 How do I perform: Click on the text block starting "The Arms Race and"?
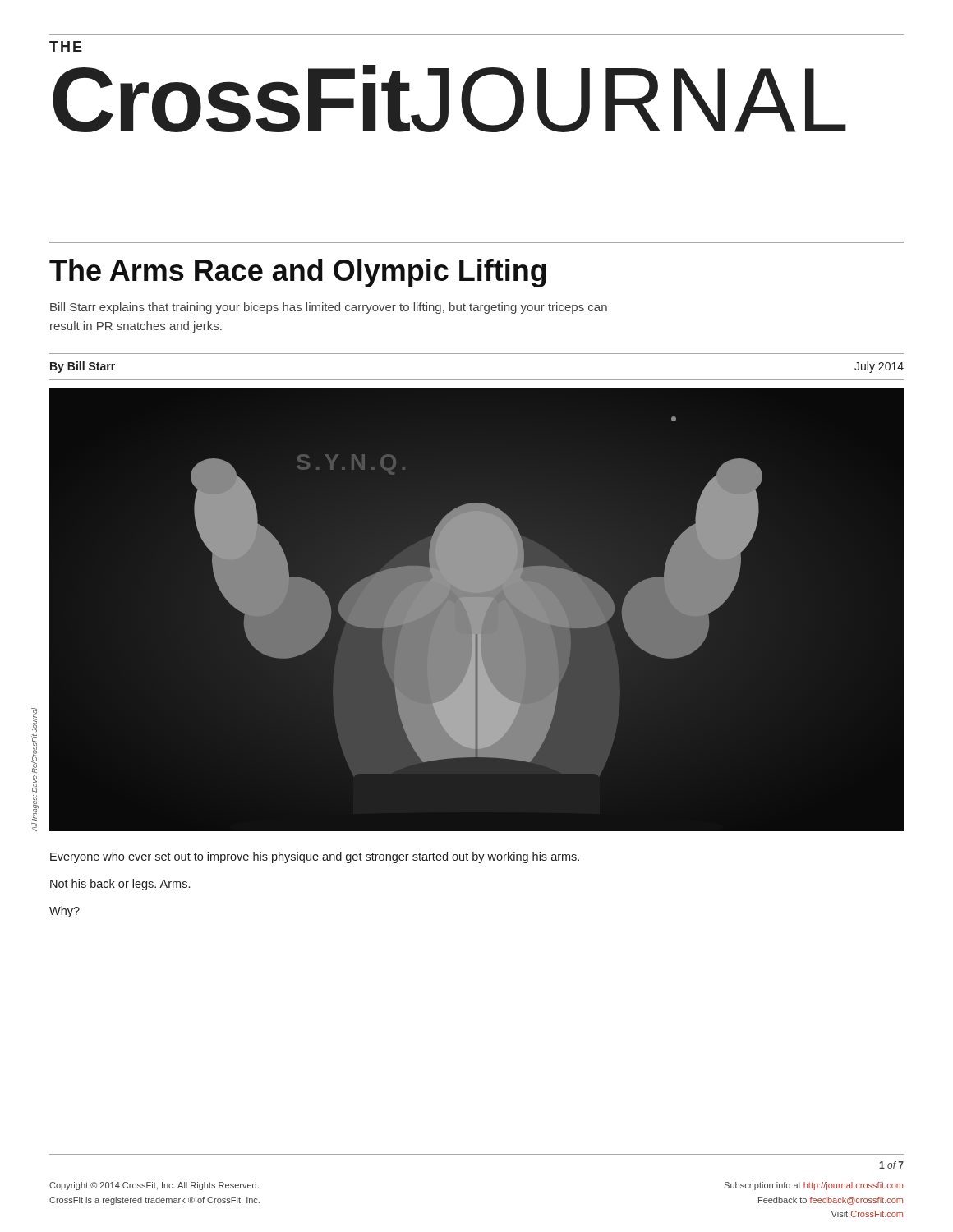coord(476,271)
